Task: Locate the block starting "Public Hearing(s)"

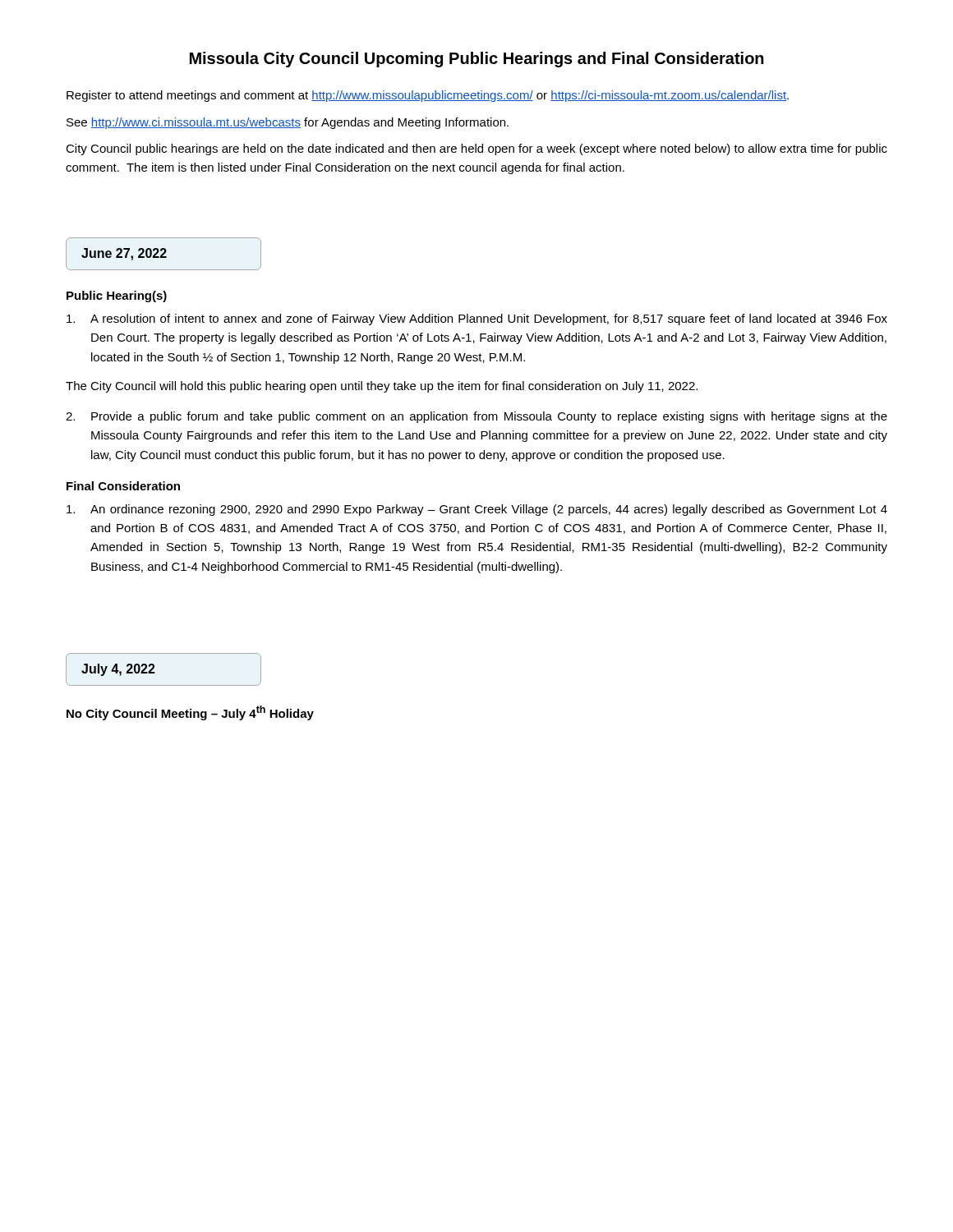Action: click(116, 295)
